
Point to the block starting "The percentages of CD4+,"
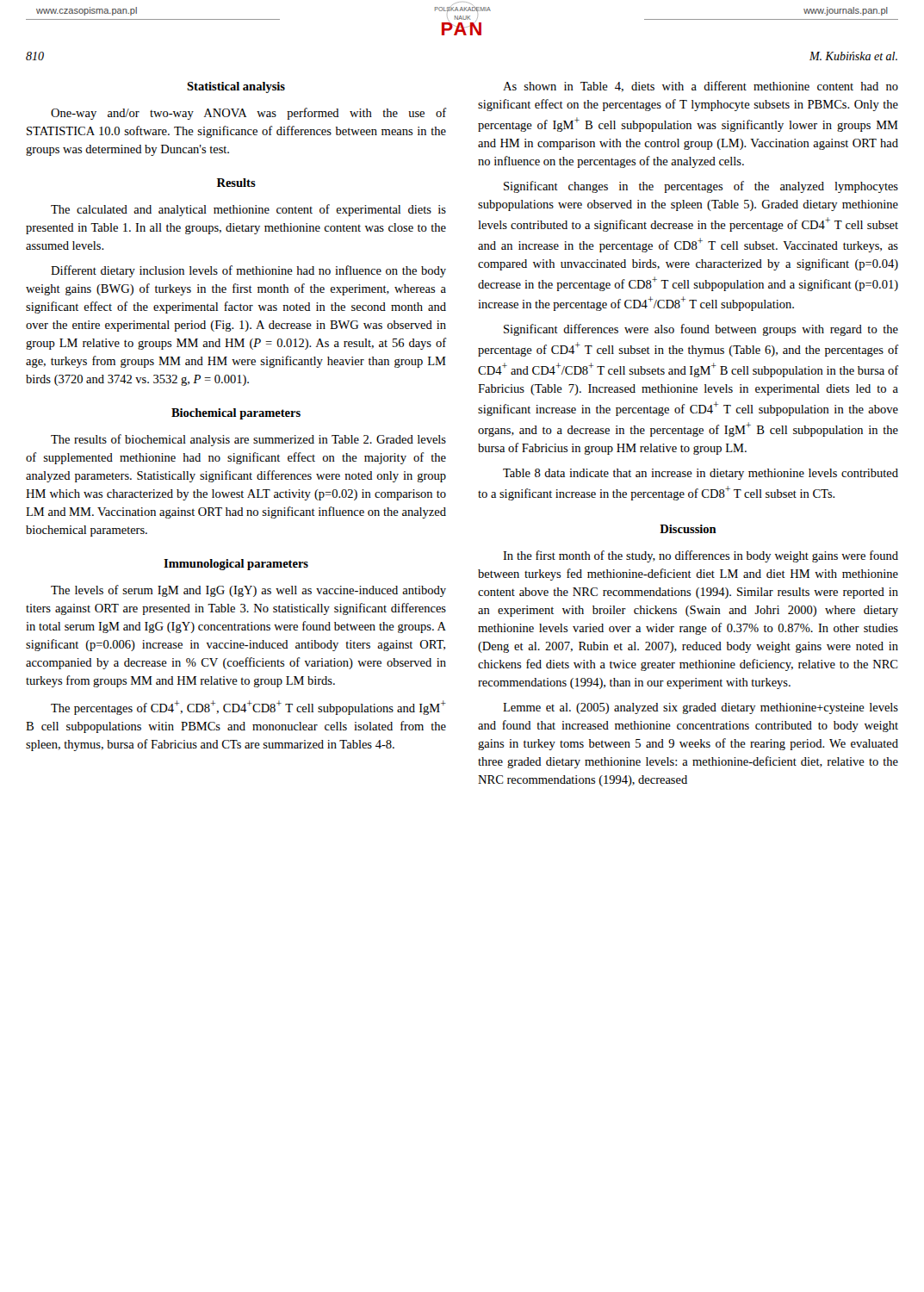(236, 725)
